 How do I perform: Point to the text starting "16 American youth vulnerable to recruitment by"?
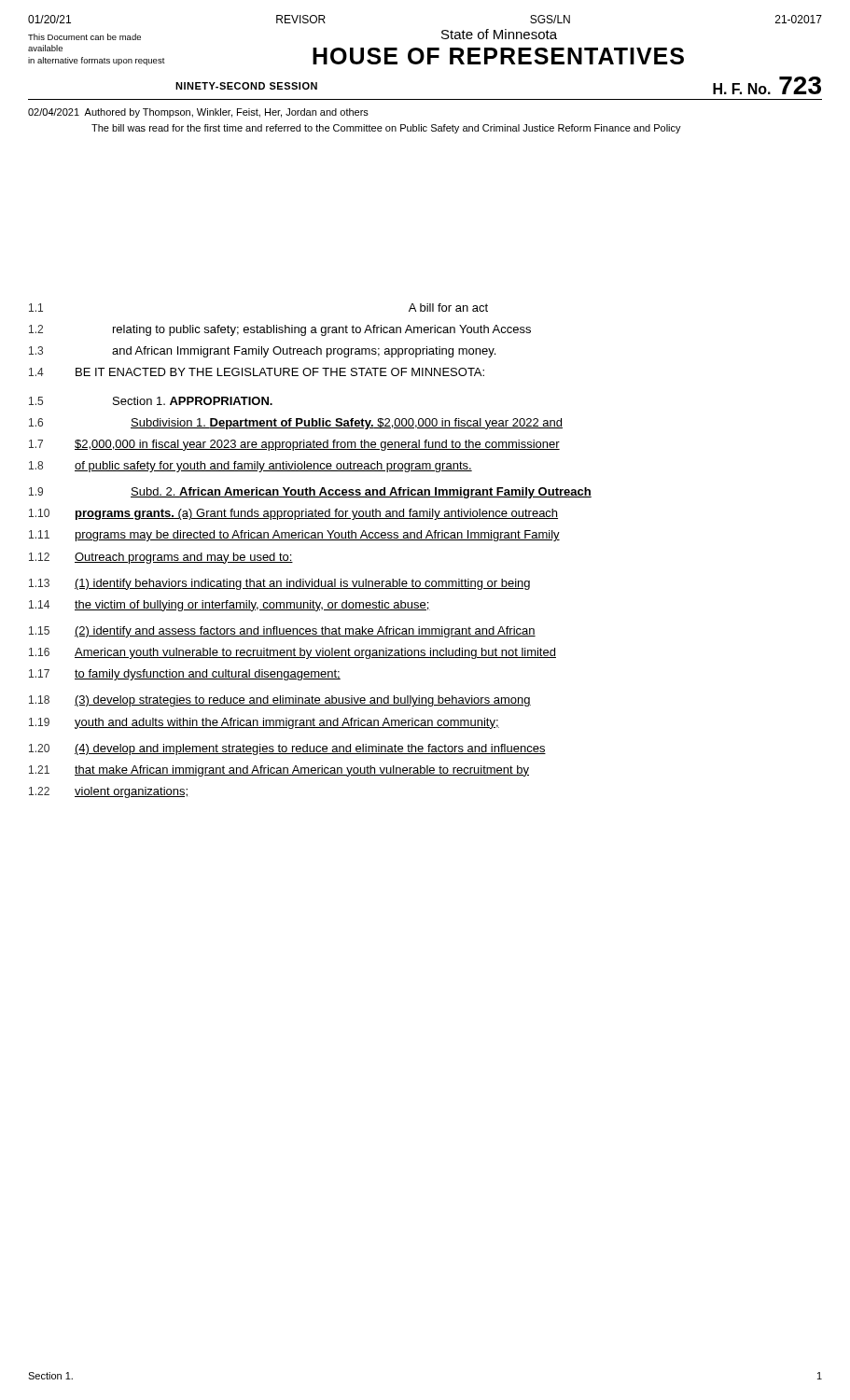[425, 653]
